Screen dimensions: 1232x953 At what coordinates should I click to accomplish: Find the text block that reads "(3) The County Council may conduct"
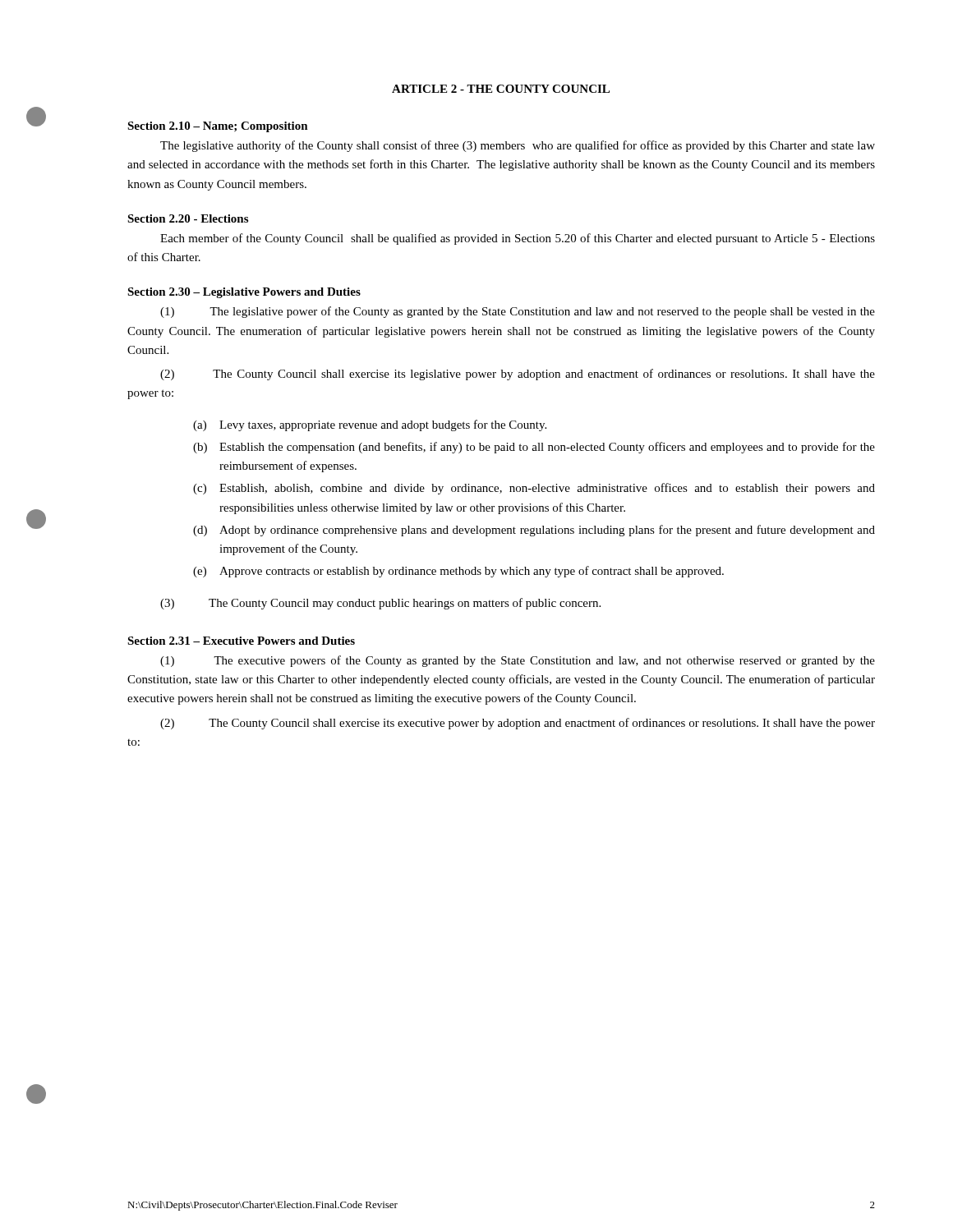click(364, 603)
